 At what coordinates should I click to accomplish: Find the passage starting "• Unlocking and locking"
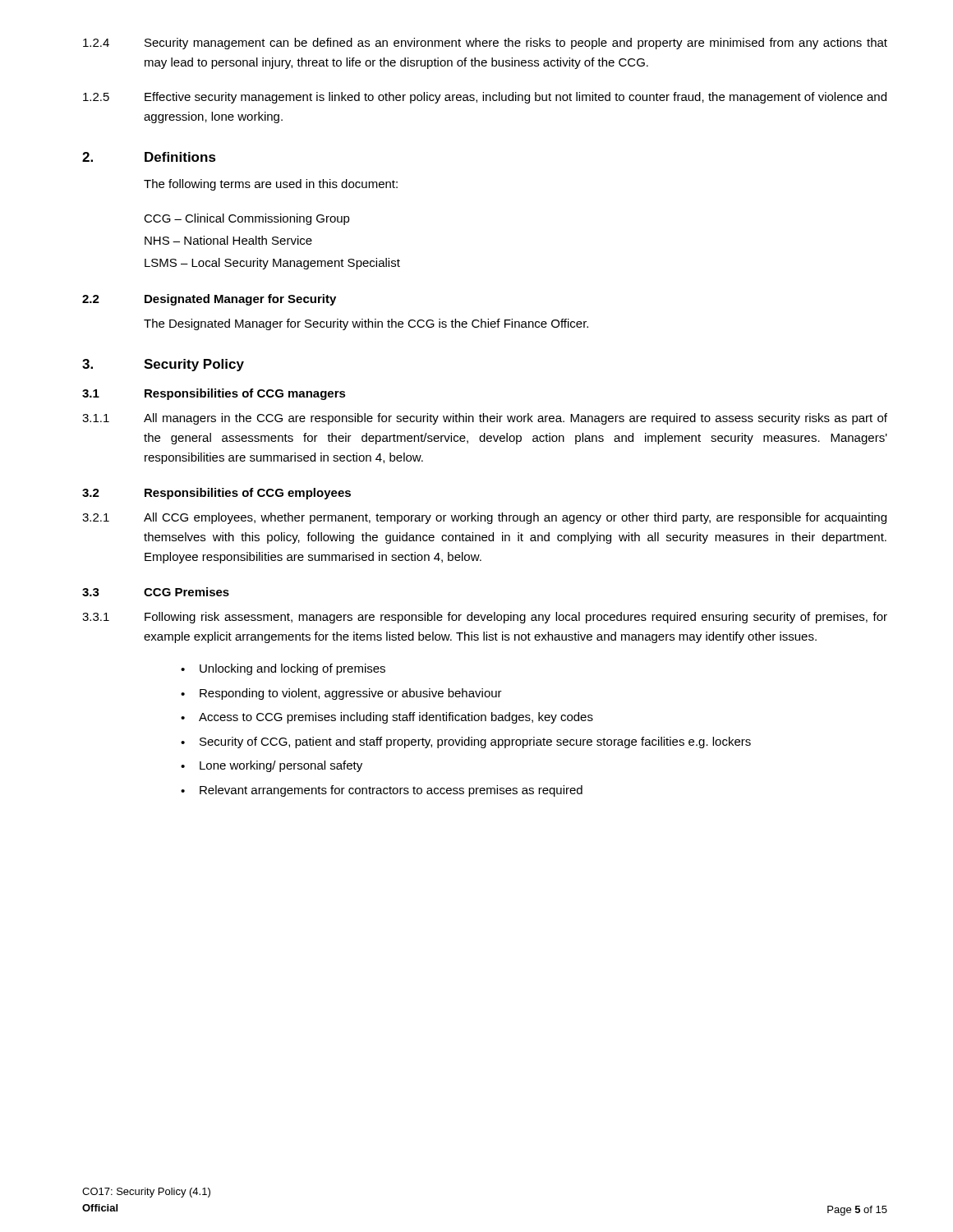(x=283, y=669)
